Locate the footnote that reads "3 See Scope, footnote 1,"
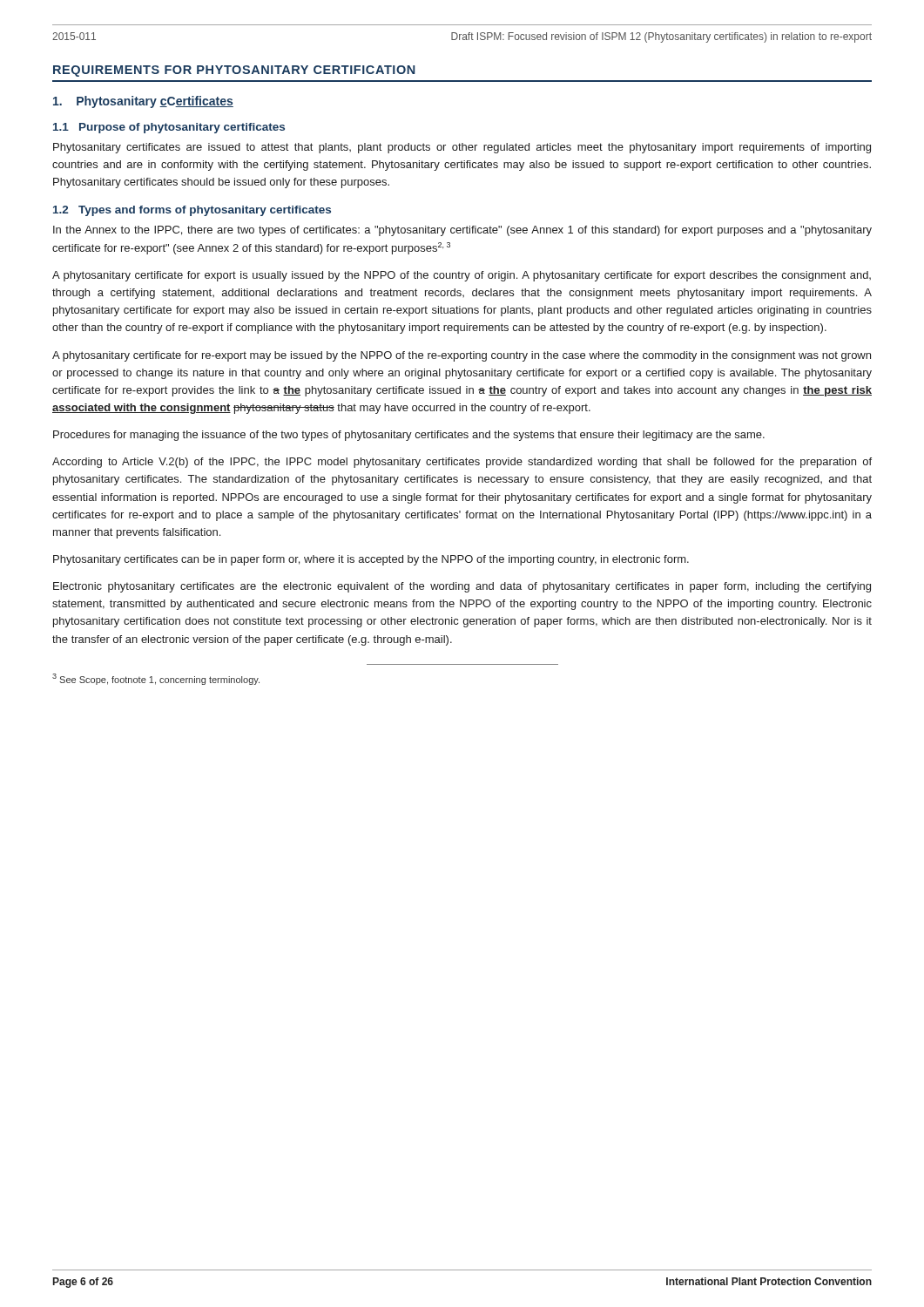 [x=156, y=678]
